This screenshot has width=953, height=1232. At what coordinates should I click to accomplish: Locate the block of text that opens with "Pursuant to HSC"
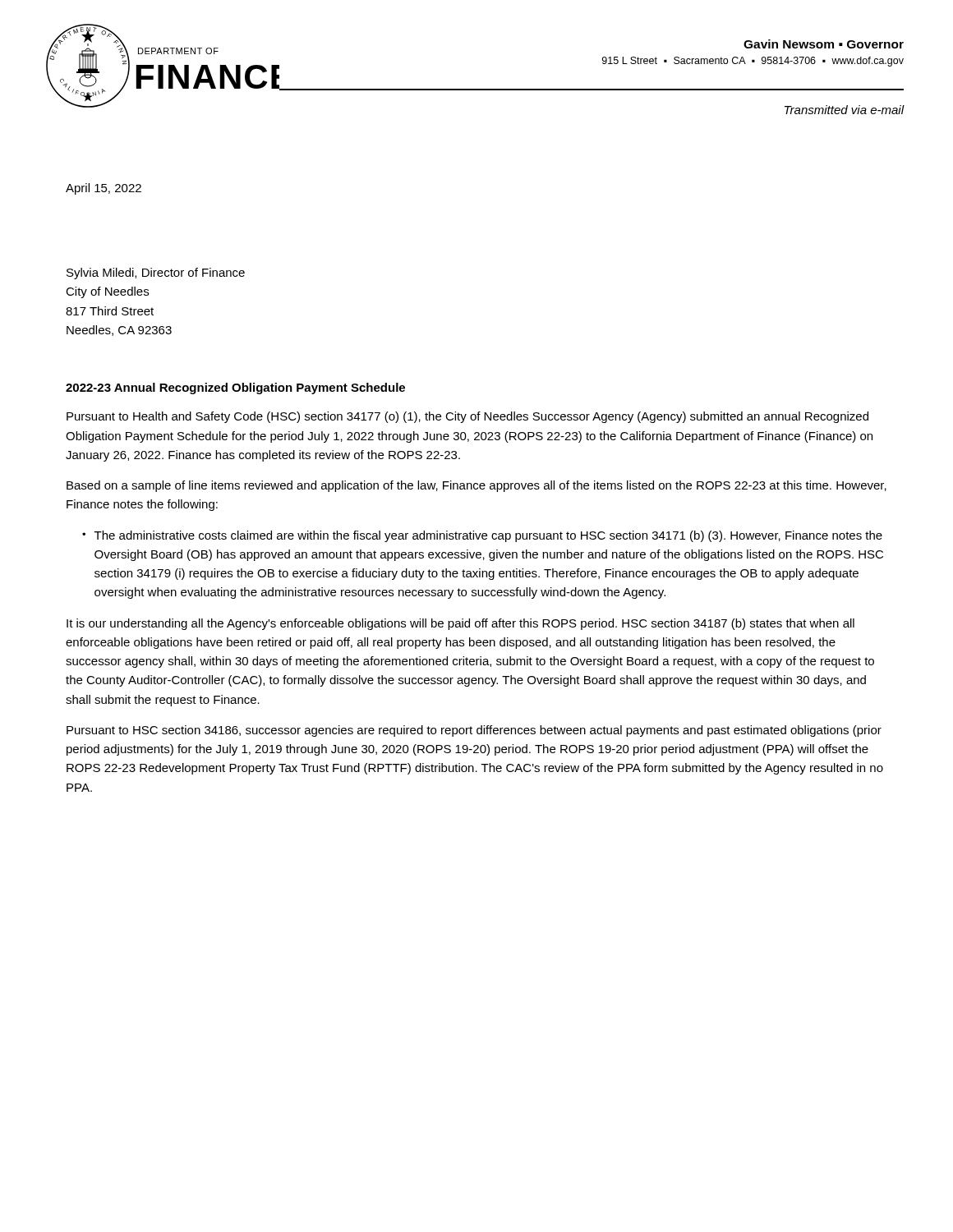pos(474,758)
